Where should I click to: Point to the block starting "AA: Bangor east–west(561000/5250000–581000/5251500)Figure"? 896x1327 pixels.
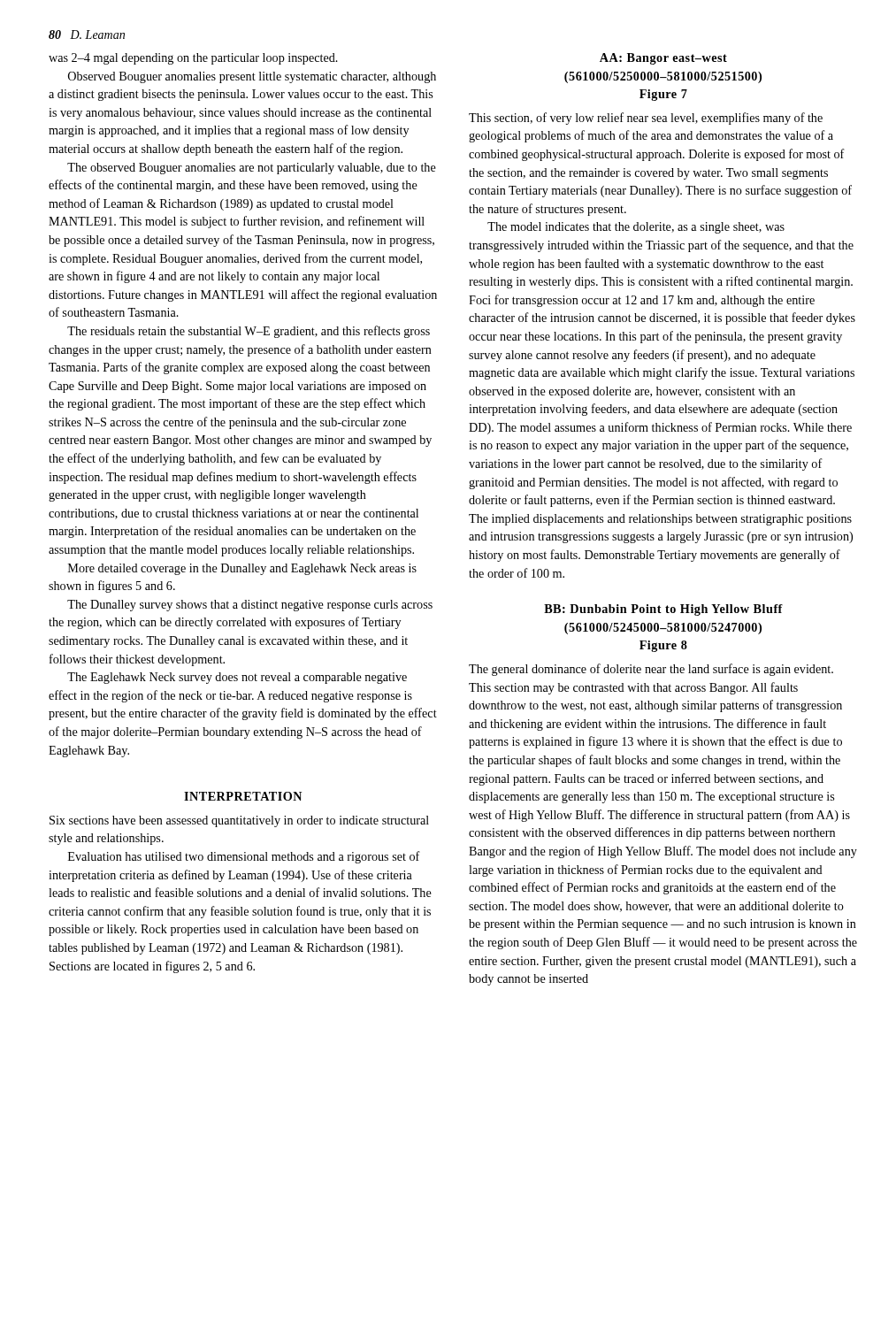click(x=663, y=76)
